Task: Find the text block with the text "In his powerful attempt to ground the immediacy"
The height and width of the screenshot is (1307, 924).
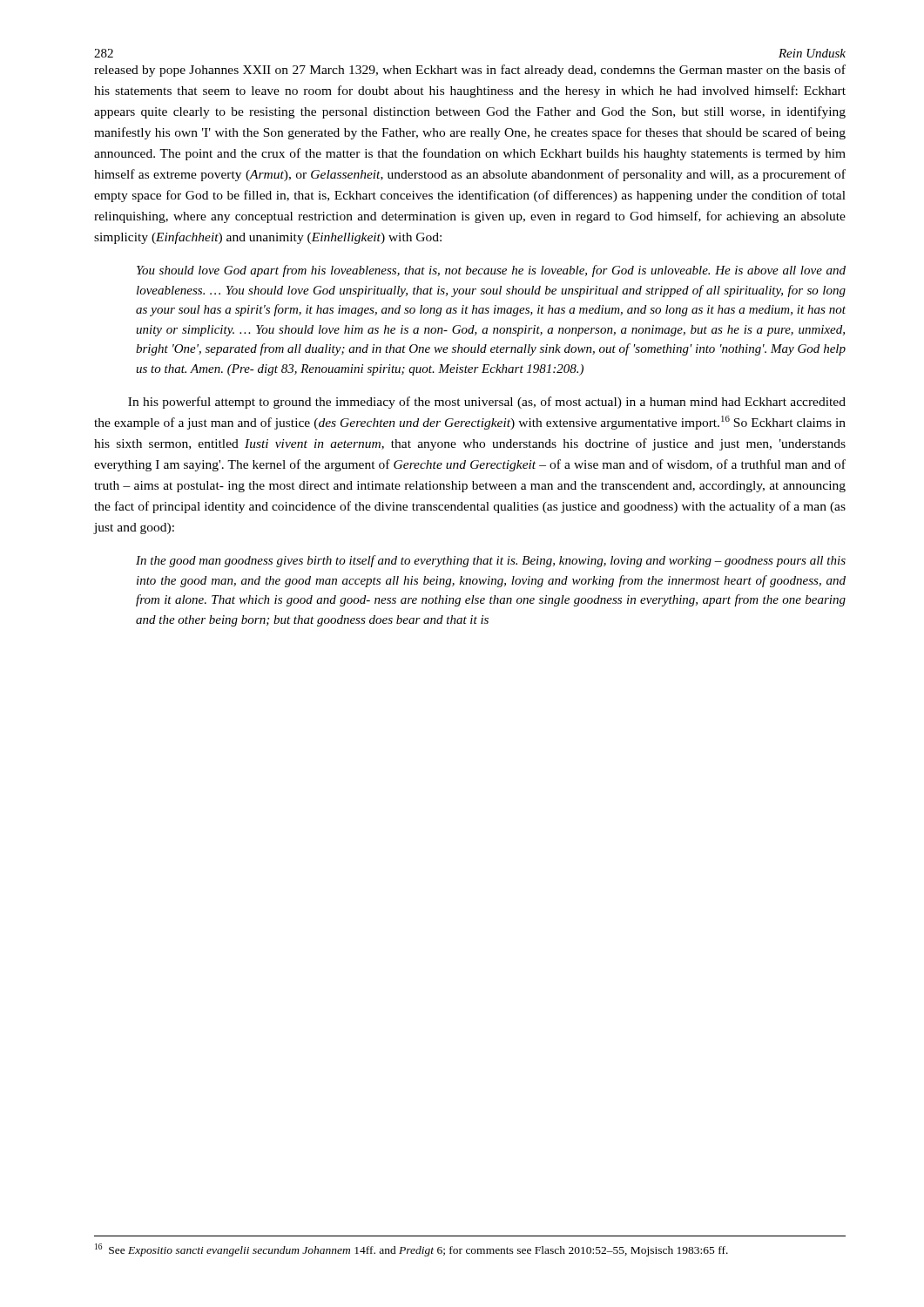Action: pos(470,465)
